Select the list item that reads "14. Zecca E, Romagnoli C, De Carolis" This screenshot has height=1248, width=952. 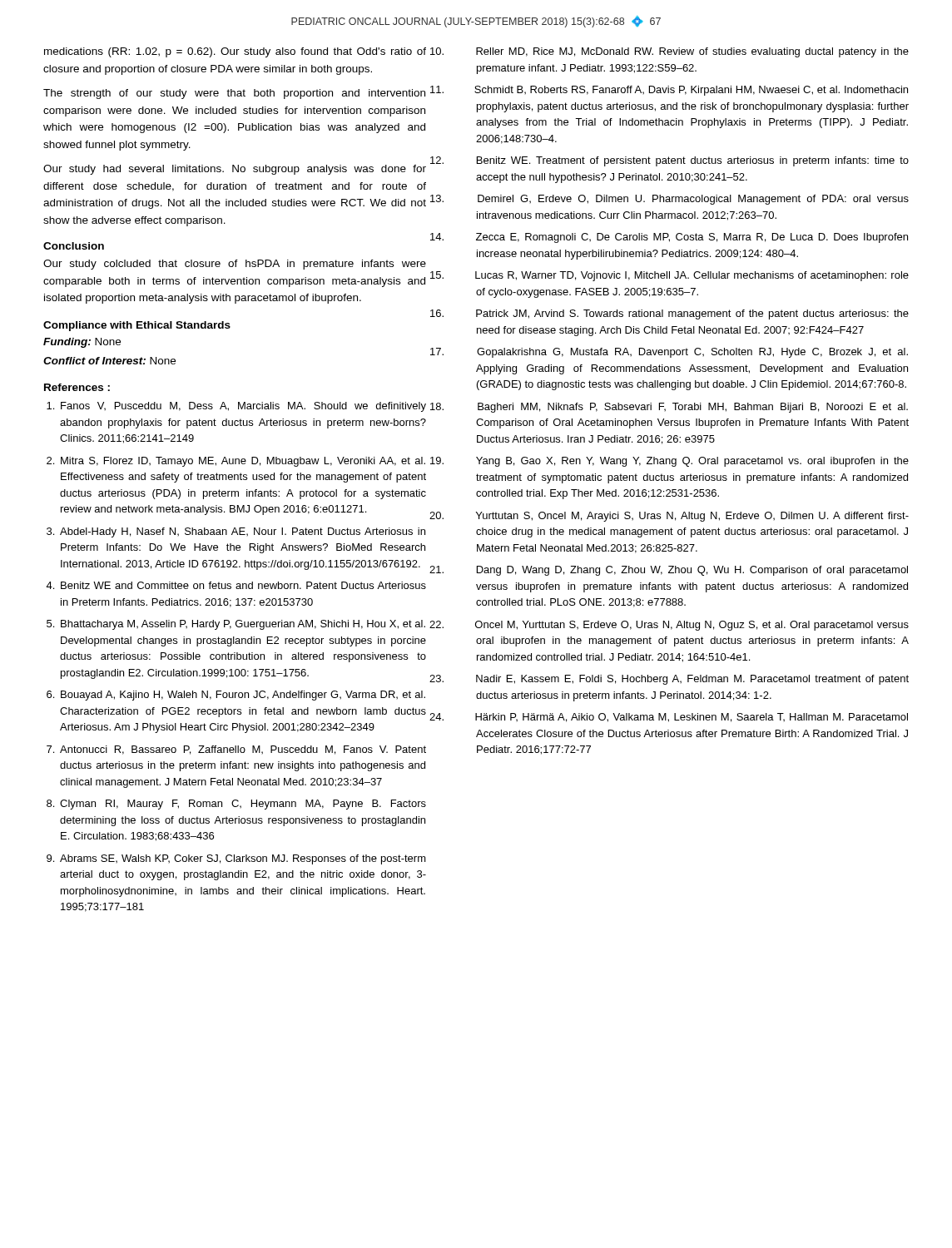(x=681, y=244)
